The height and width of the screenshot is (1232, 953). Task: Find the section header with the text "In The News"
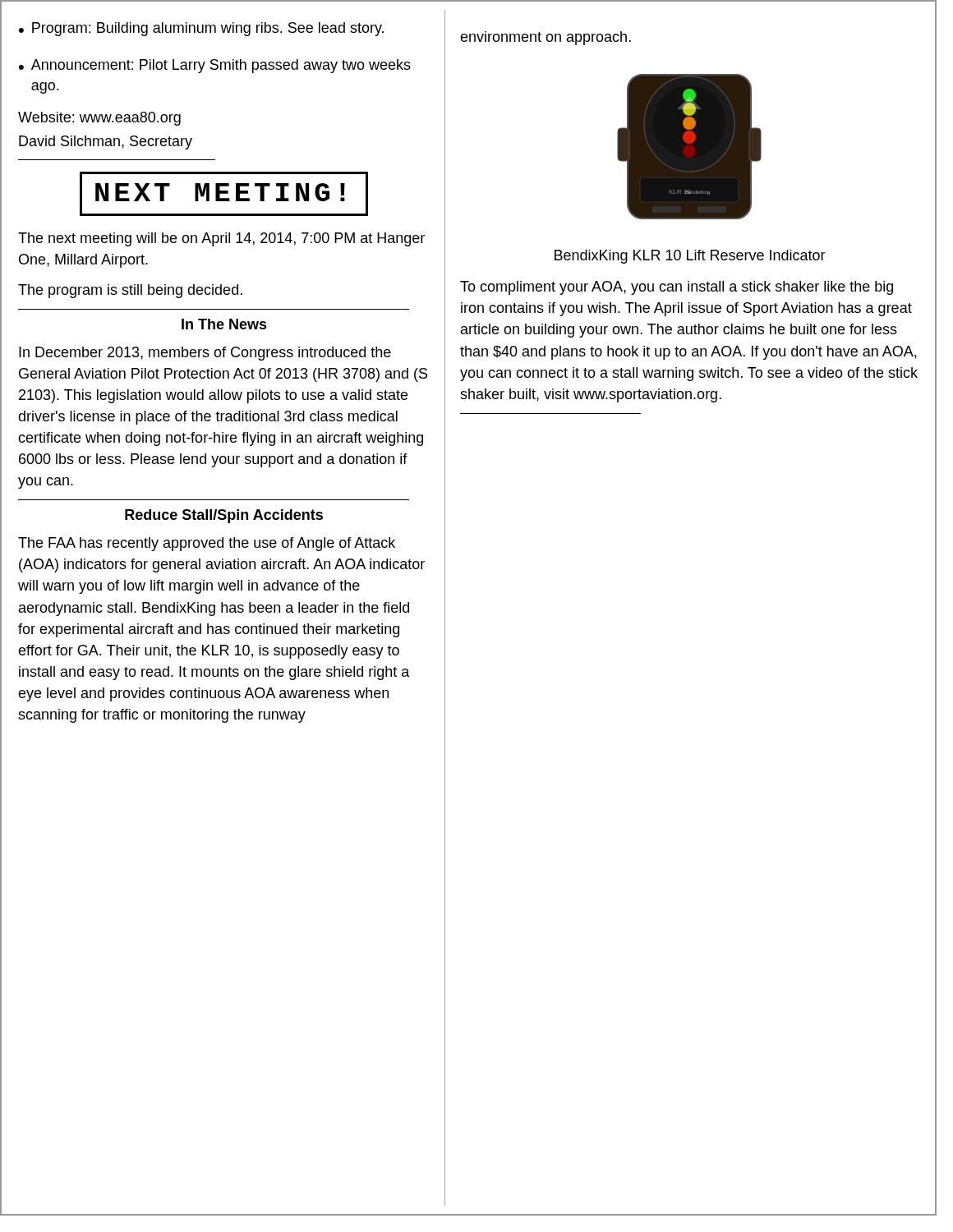(x=224, y=324)
